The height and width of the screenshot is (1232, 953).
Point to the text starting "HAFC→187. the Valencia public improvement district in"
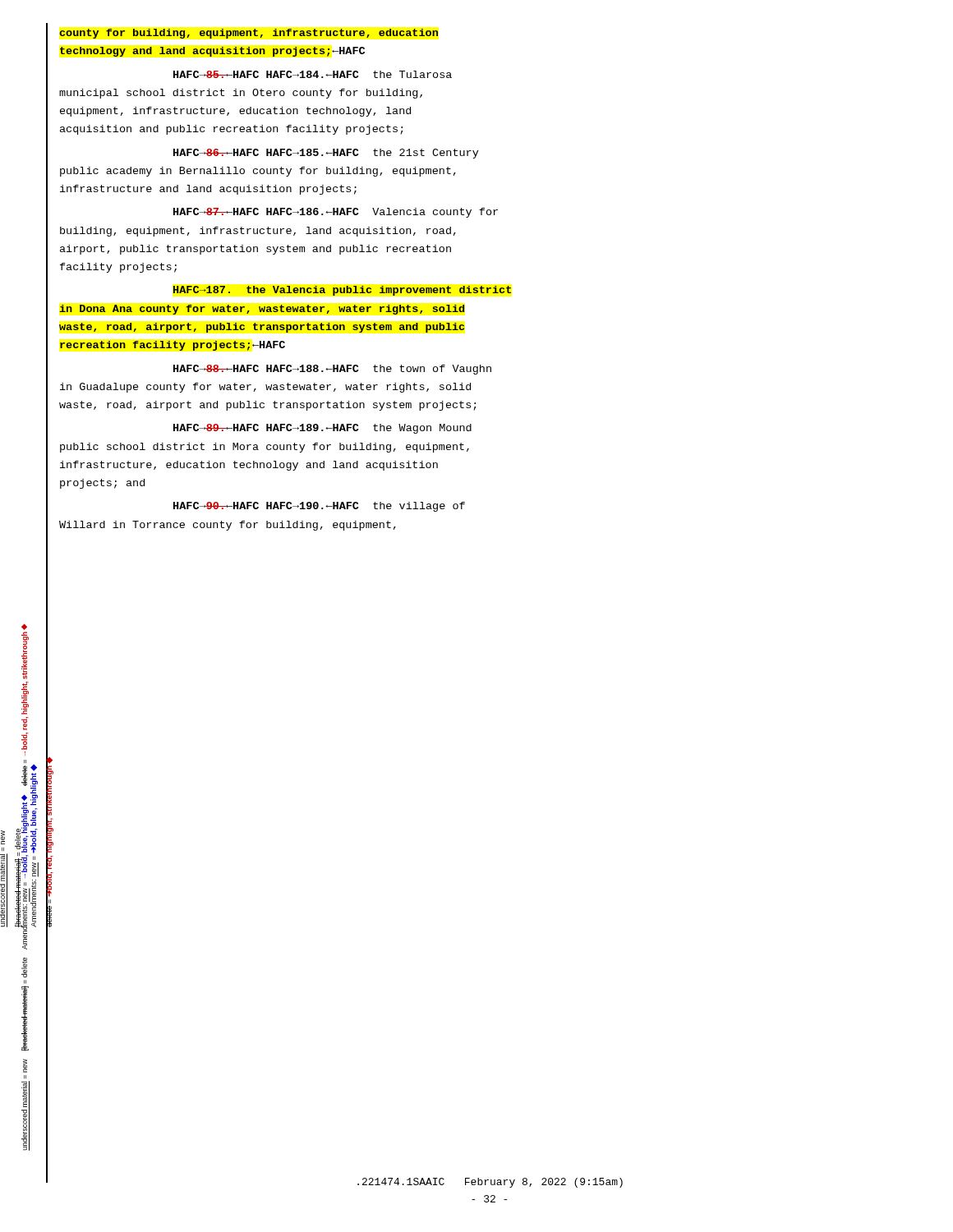point(286,318)
